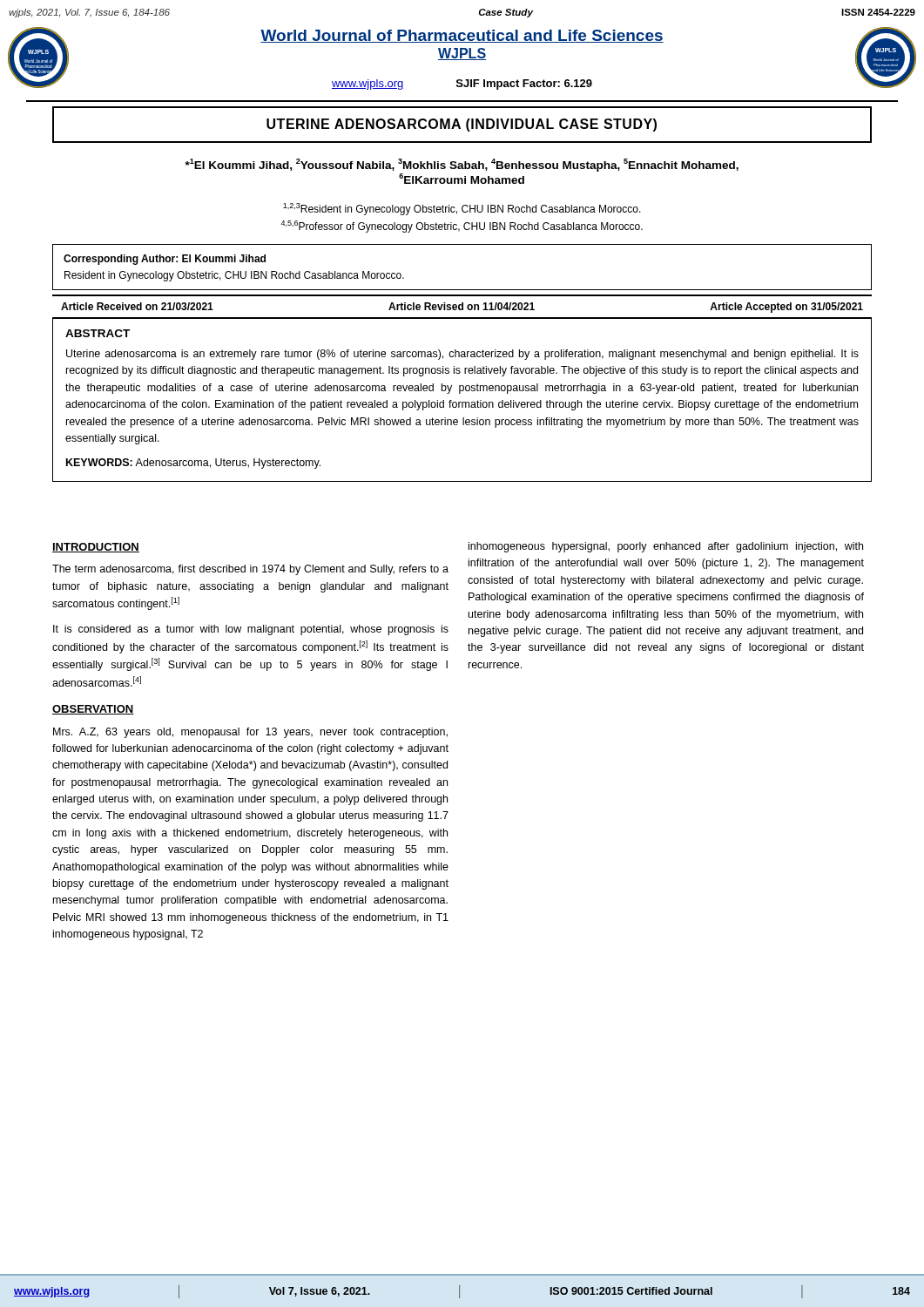Locate the text block that reads "www.wjpls.org SJIF Impact Factor:"
Viewport: 924px width, 1307px height.
(x=462, y=83)
